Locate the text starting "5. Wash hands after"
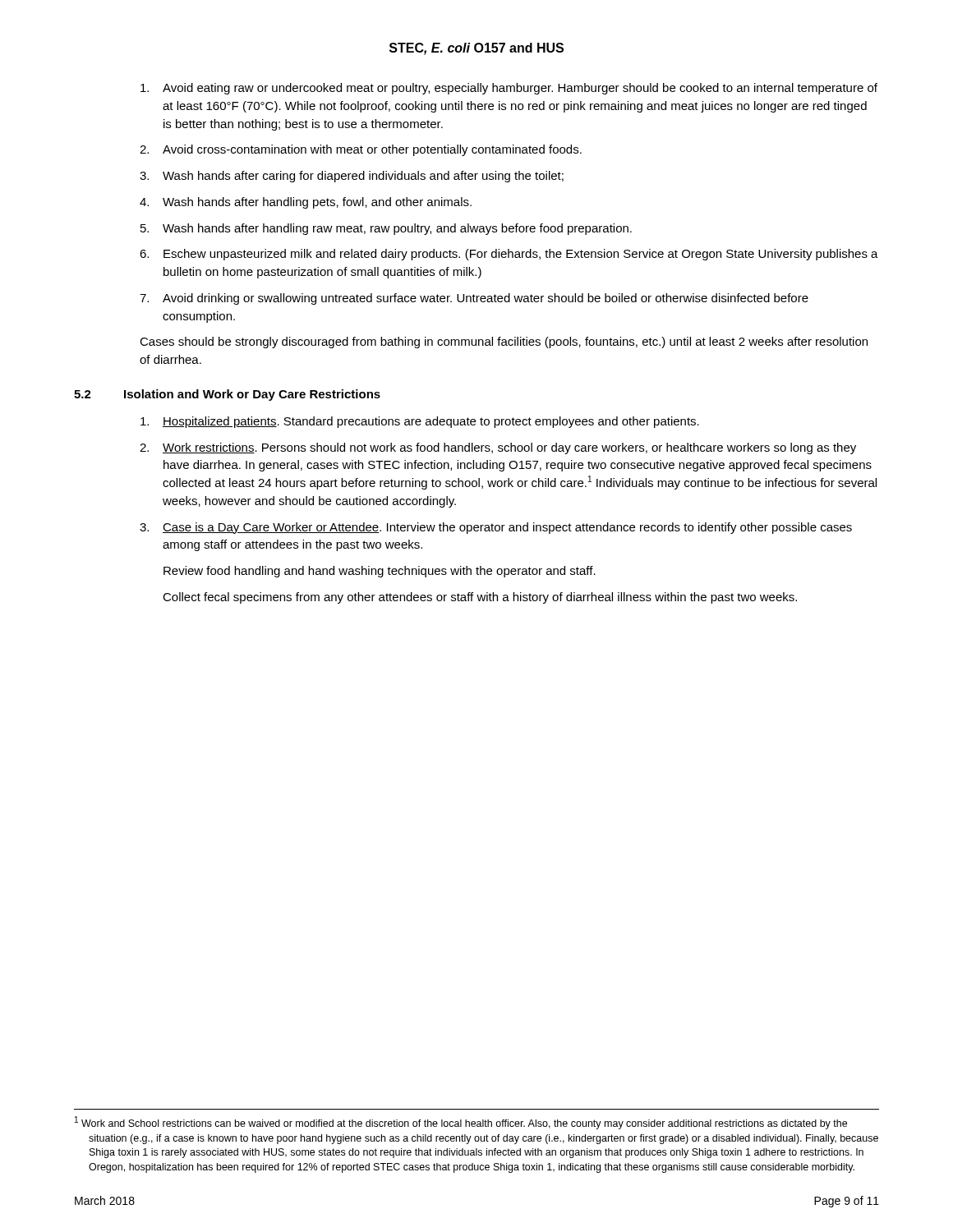This screenshot has width=953, height=1232. pos(509,228)
